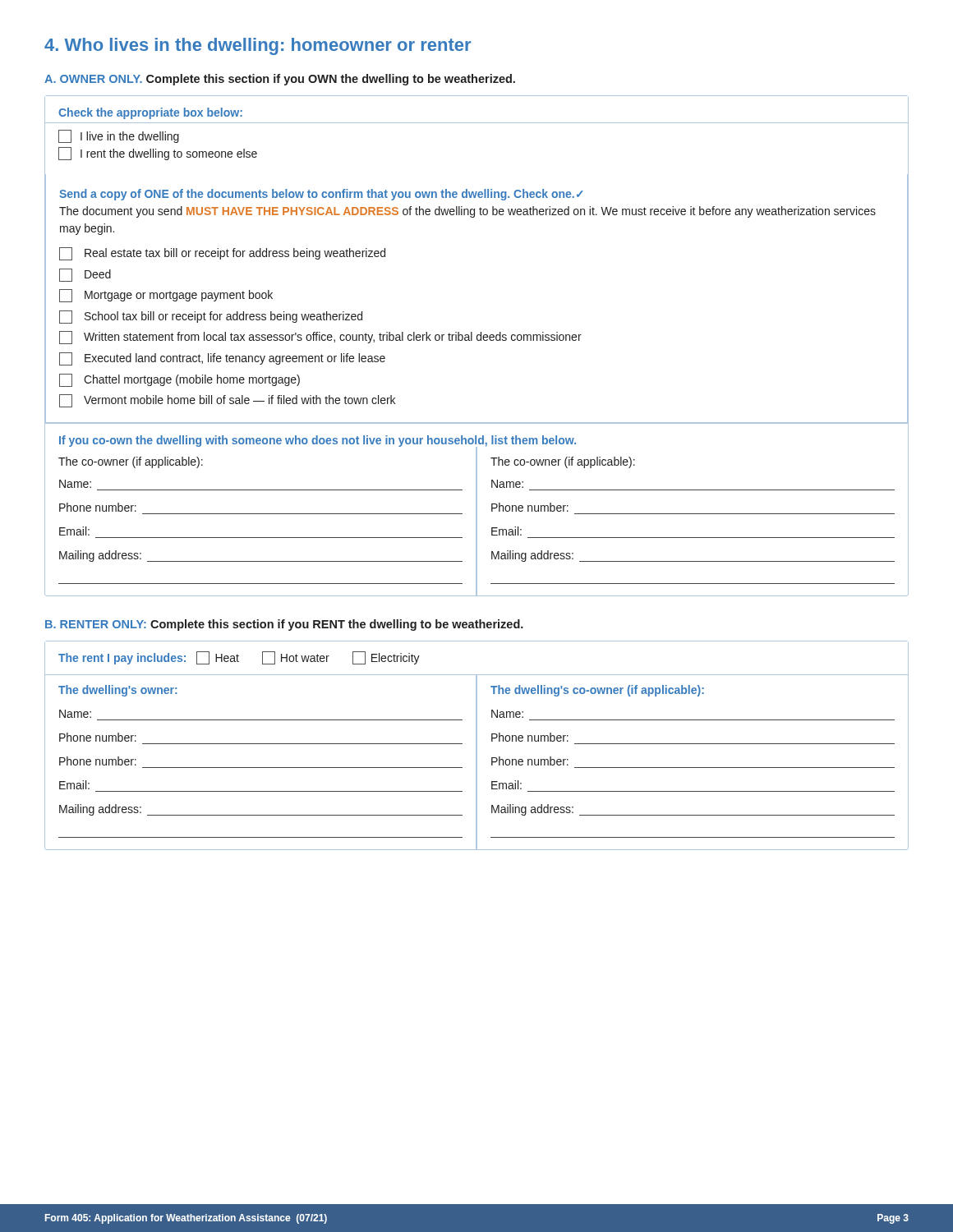953x1232 pixels.
Task: Locate the table with the text "The dwelling's owner: Name:"
Action: pos(476,762)
